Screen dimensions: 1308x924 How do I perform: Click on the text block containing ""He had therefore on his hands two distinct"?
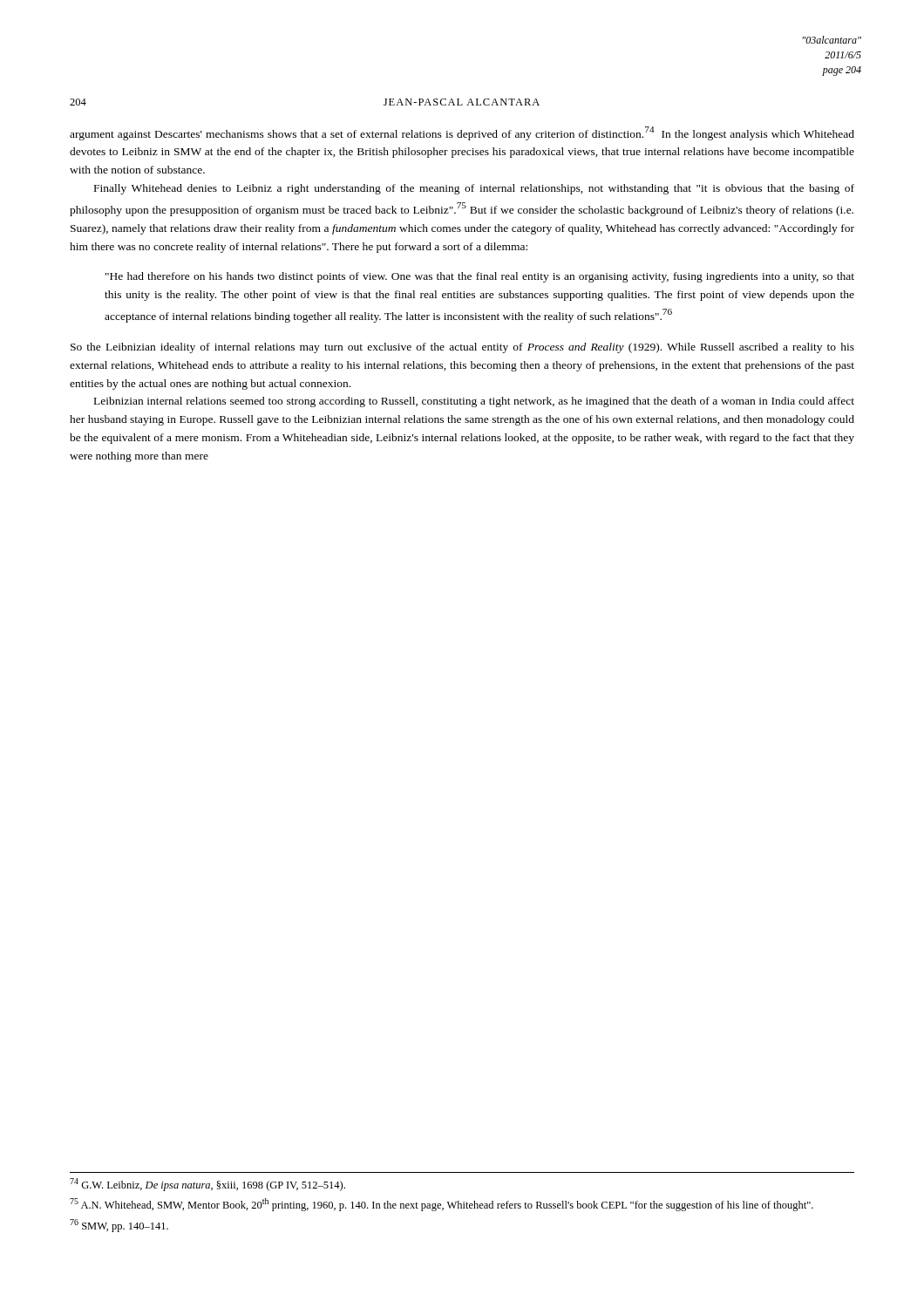[x=479, y=296]
